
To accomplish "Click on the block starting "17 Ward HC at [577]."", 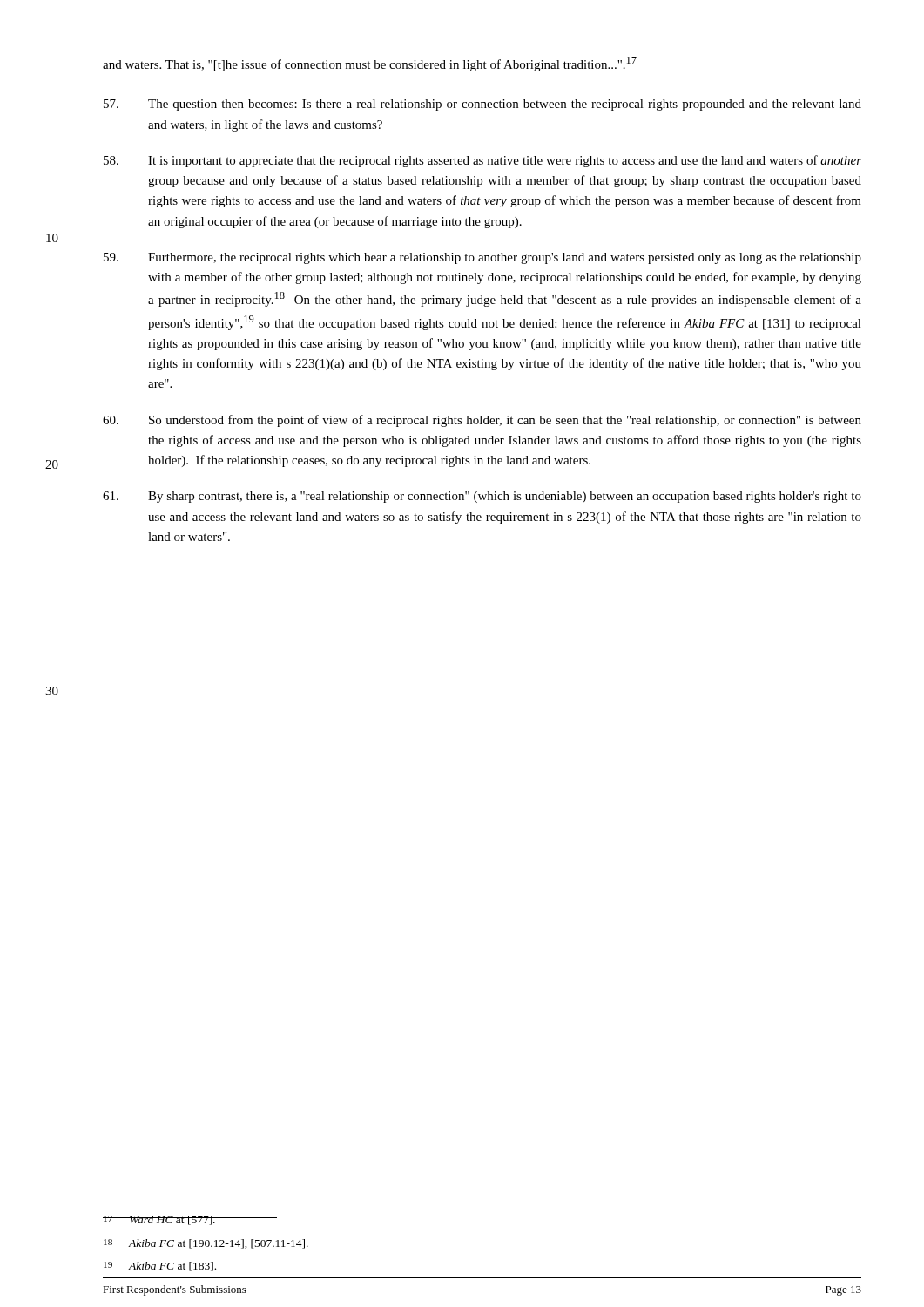I will pyautogui.click(x=190, y=1220).
